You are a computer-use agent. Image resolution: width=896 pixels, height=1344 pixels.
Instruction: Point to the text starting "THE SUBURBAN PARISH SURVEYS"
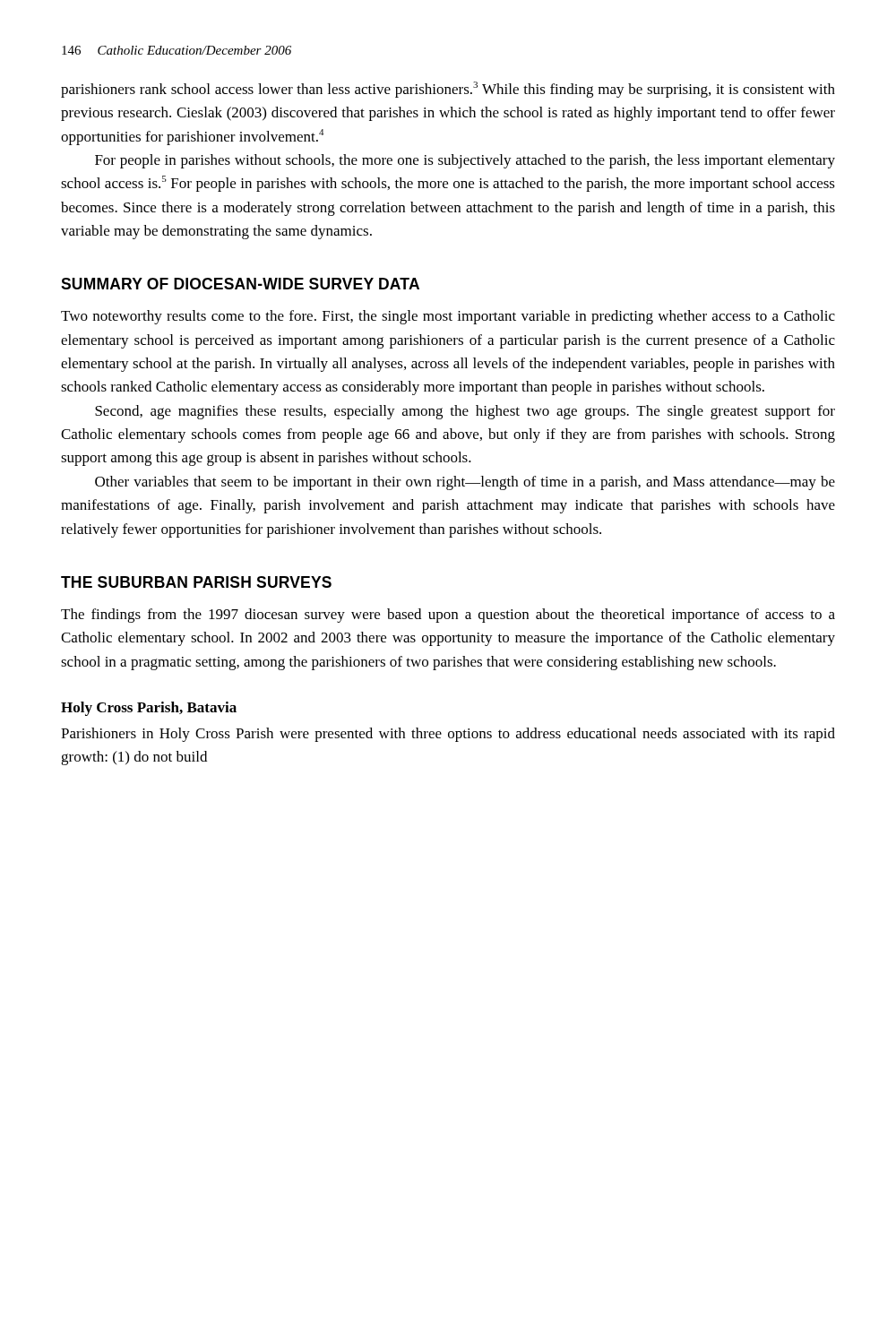(196, 582)
